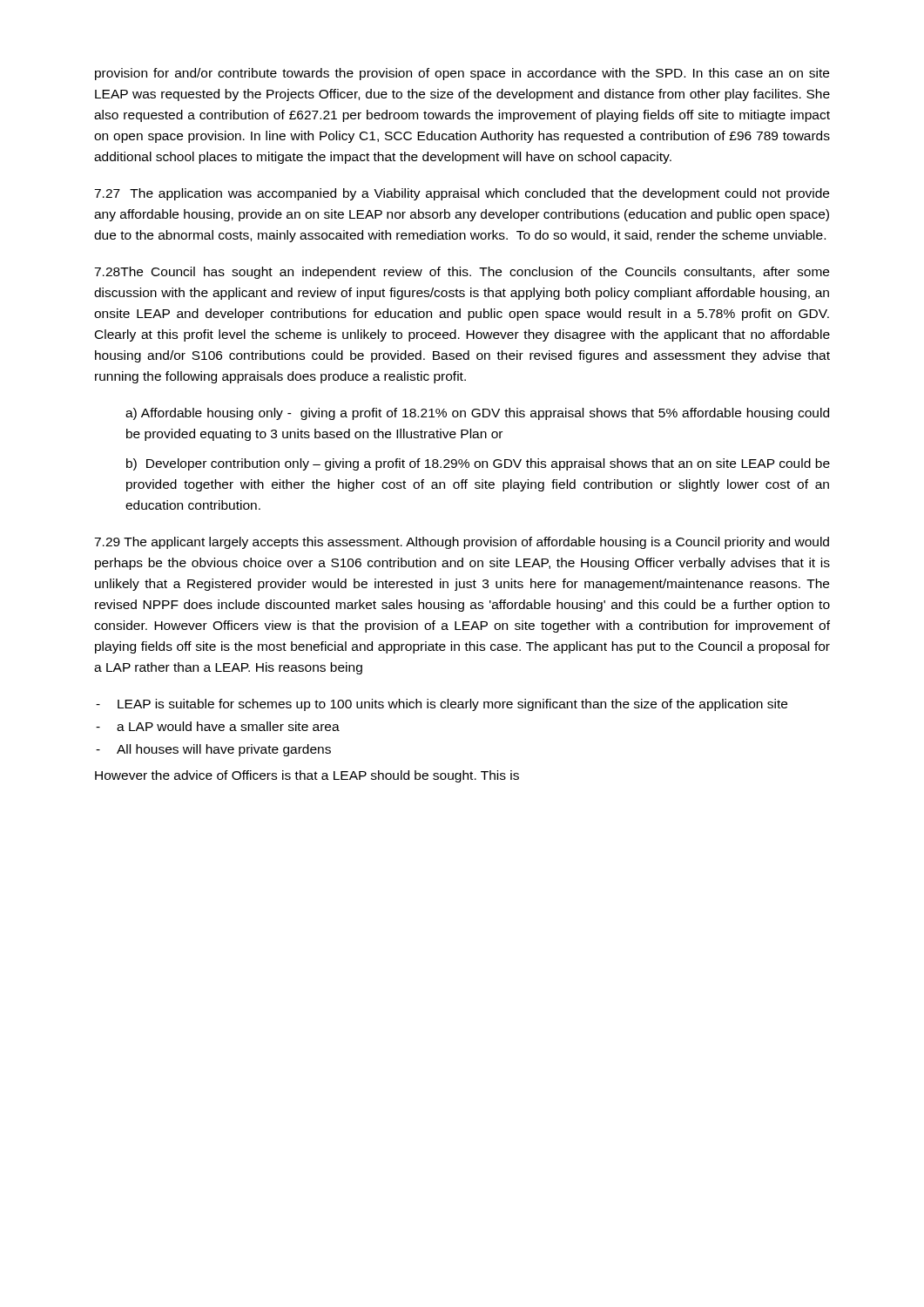924x1307 pixels.
Task: Find the text block starting "- All houses will have private gardens"
Action: (x=213, y=750)
